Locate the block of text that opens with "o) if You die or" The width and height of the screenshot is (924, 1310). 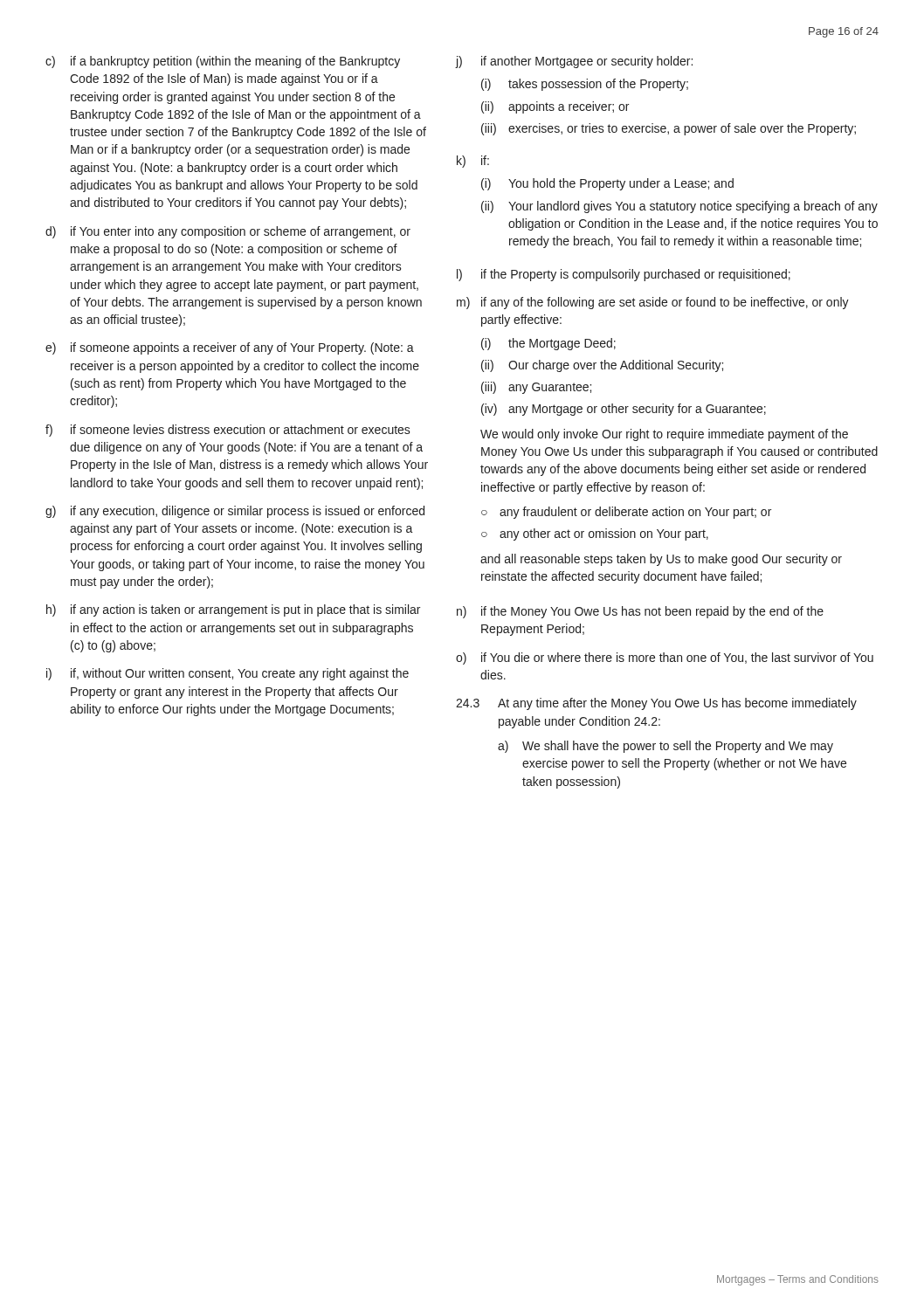[667, 666]
